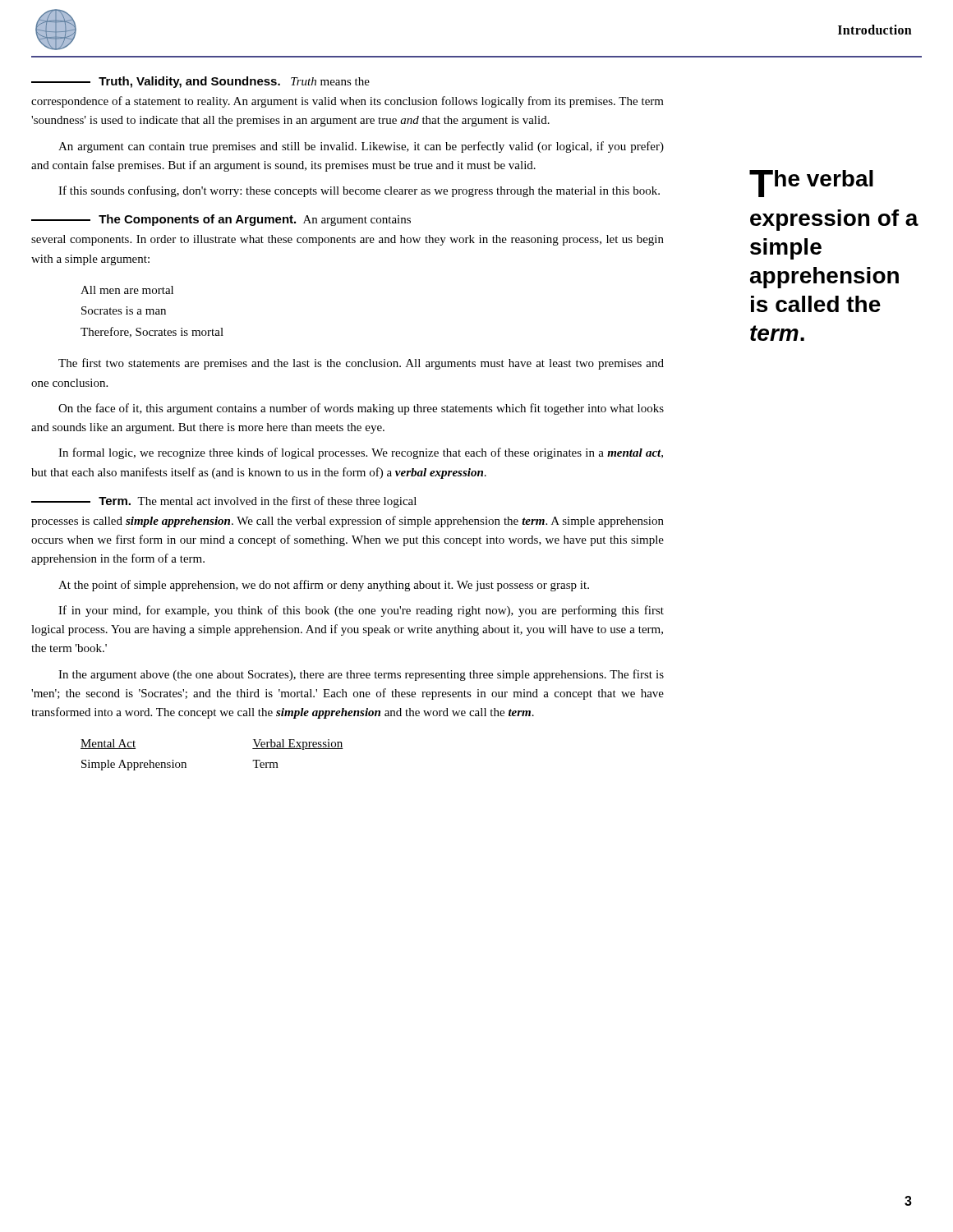Point to the block starting "The verbal expression of a simple apprehension"

(x=811, y=184)
